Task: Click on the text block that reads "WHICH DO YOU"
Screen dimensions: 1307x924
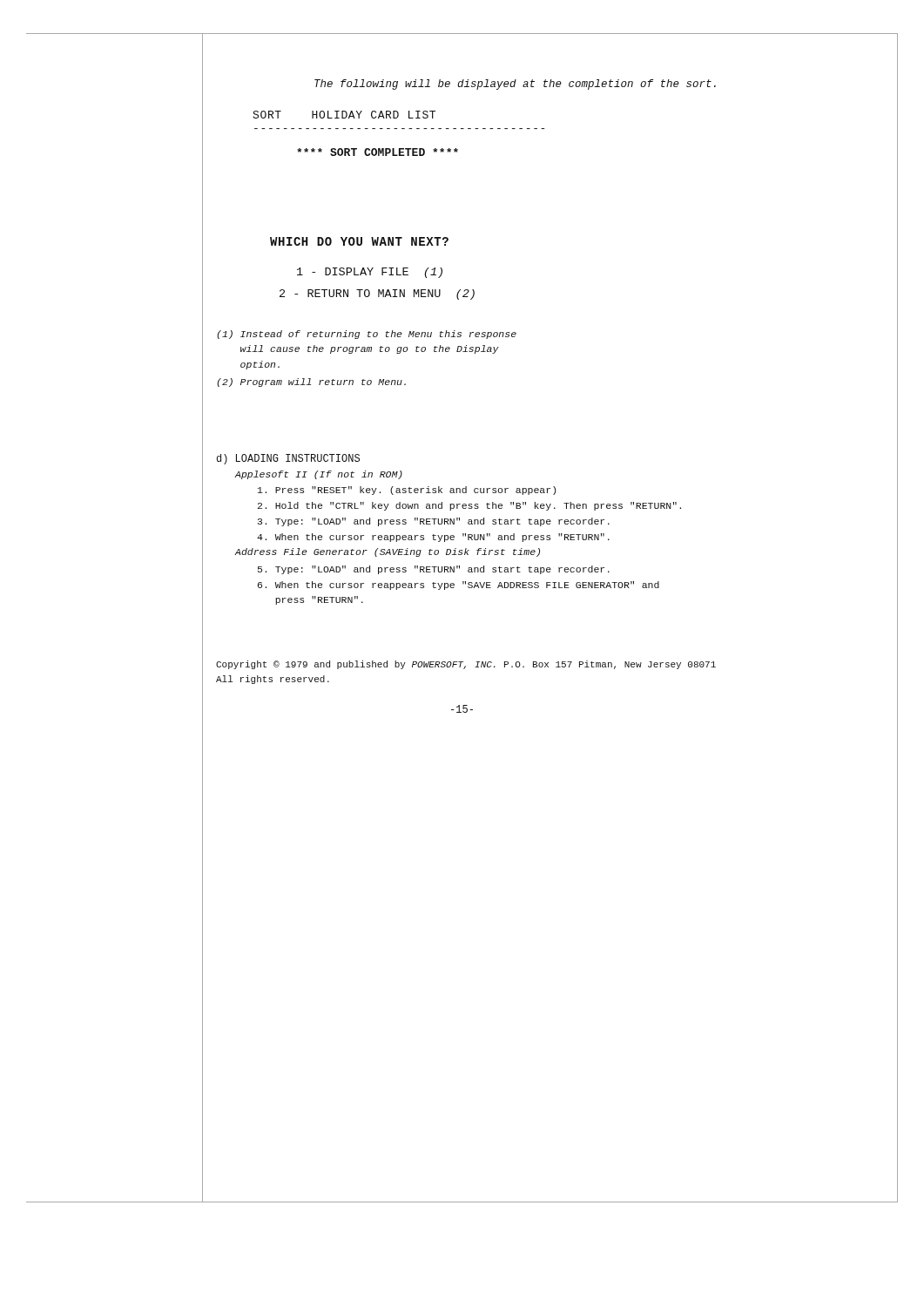Action: tap(360, 242)
